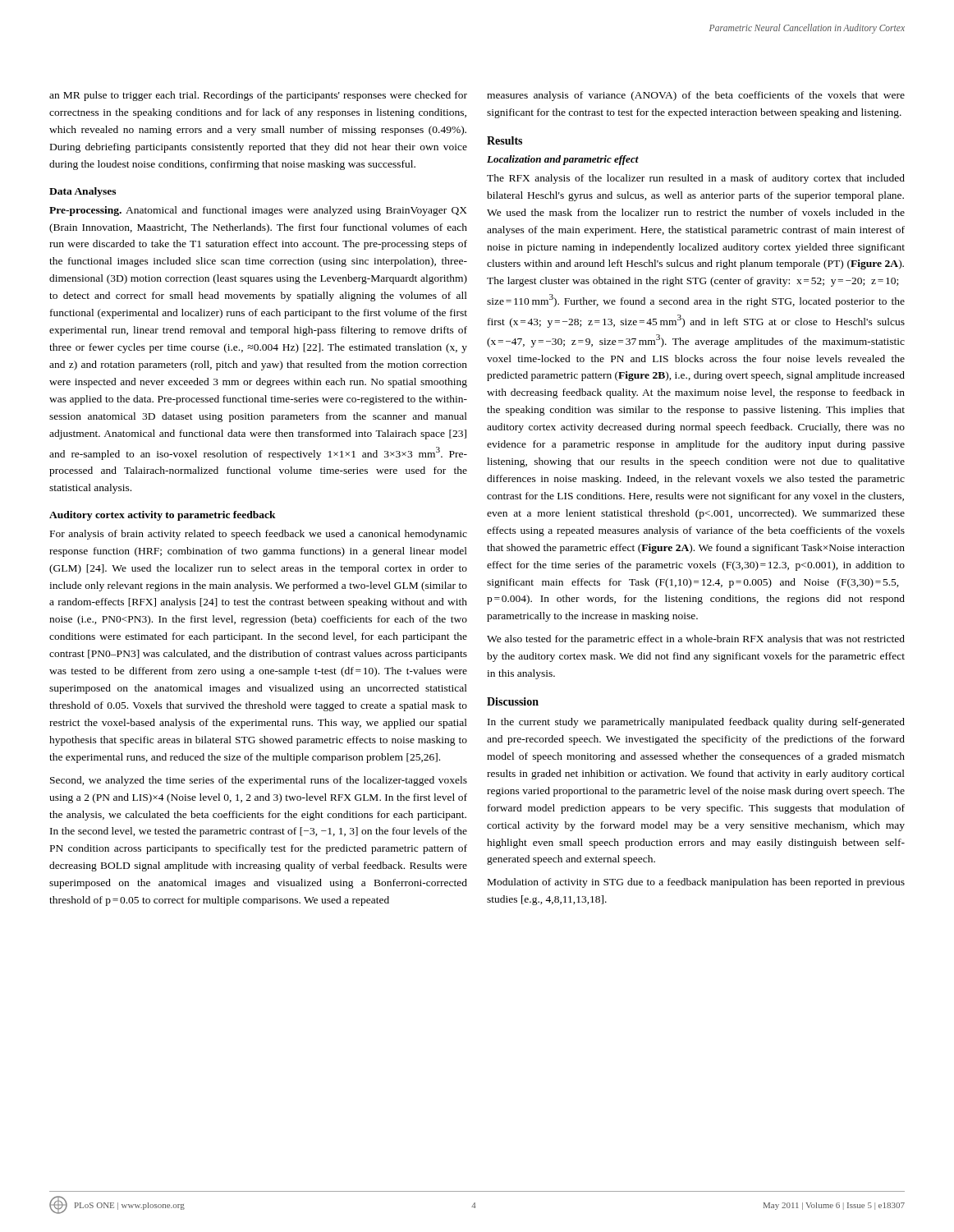Viewport: 954px width, 1232px height.
Task: Locate the passage starting "The RFX analysis of the localizer run resulted"
Action: pos(696,426)
